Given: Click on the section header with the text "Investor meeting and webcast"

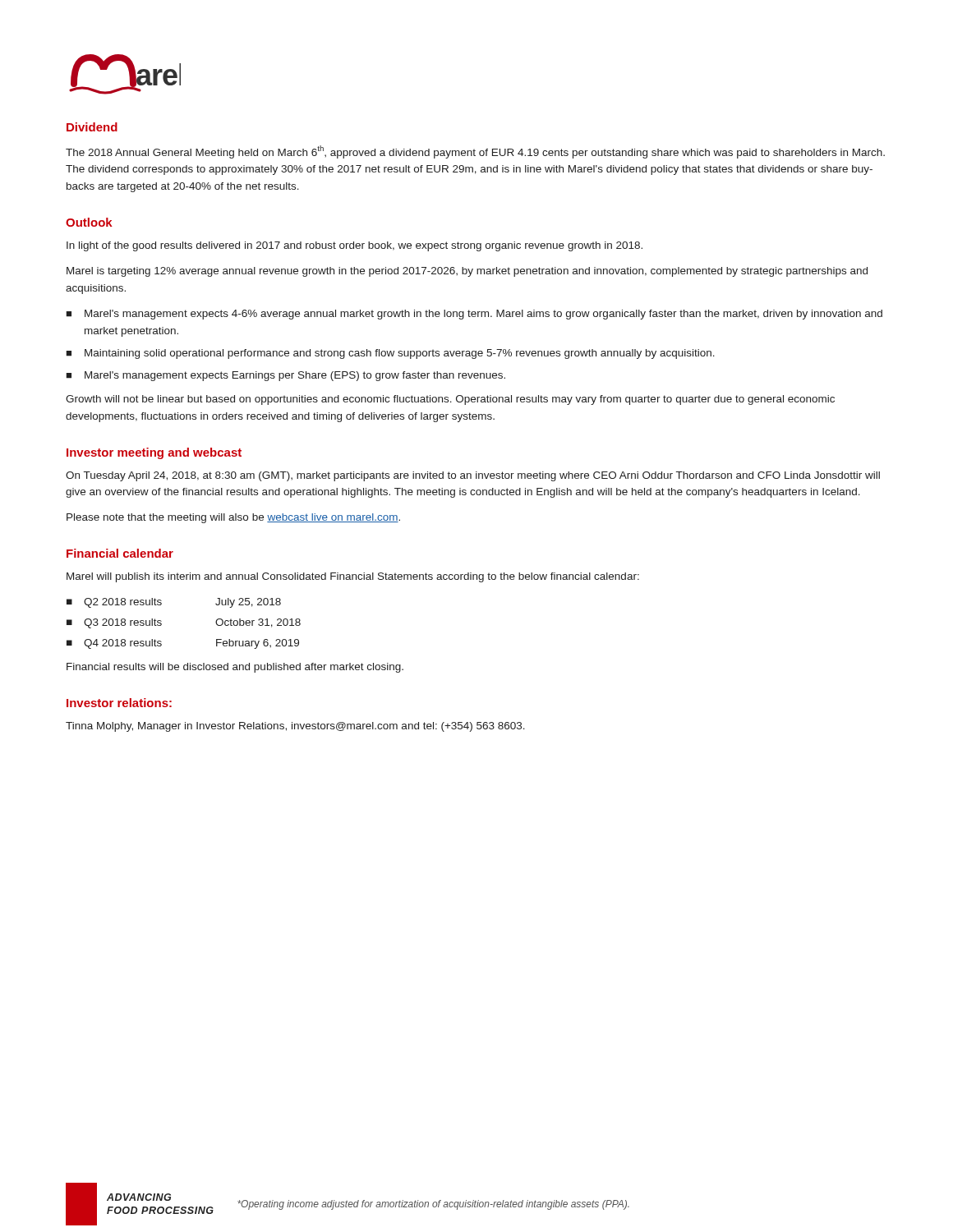Looking at the screenshot, I should pyautogui.click(x=154, y=452).
